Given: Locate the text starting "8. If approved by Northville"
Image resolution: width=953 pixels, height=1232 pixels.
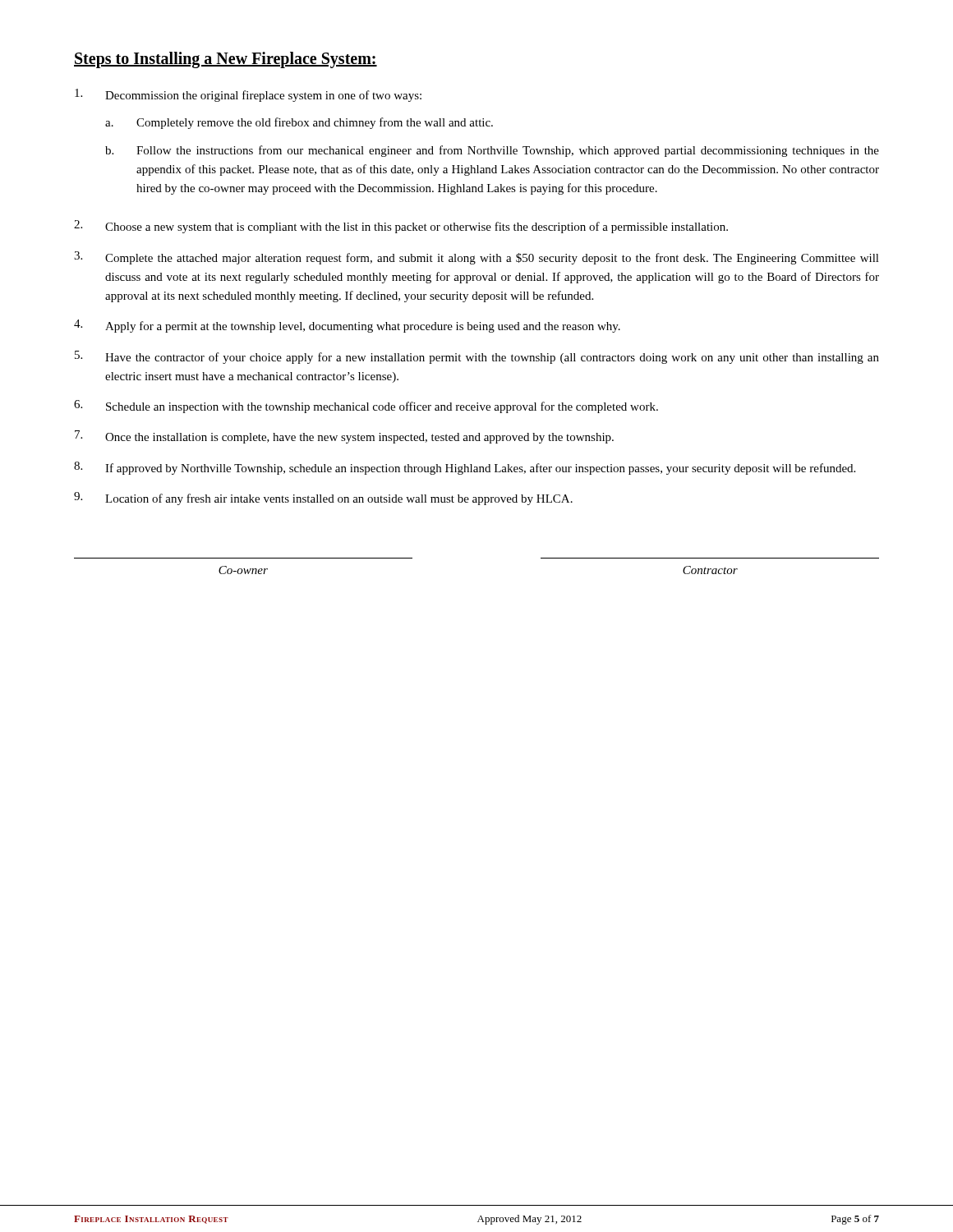Looking at the screenshot, I should [x=476, y=468].
